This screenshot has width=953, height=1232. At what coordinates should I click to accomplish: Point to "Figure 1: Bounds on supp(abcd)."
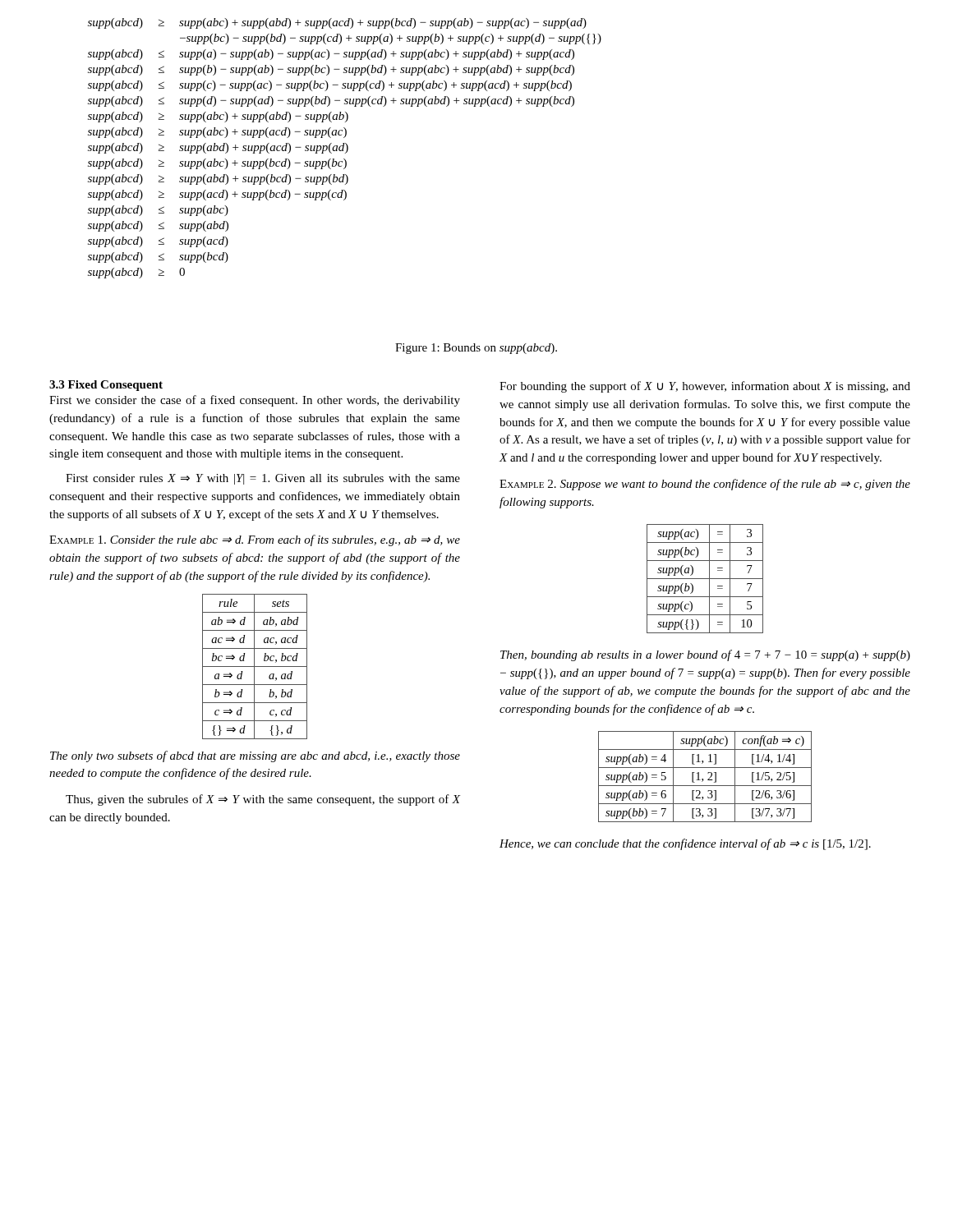click(476, 347)
